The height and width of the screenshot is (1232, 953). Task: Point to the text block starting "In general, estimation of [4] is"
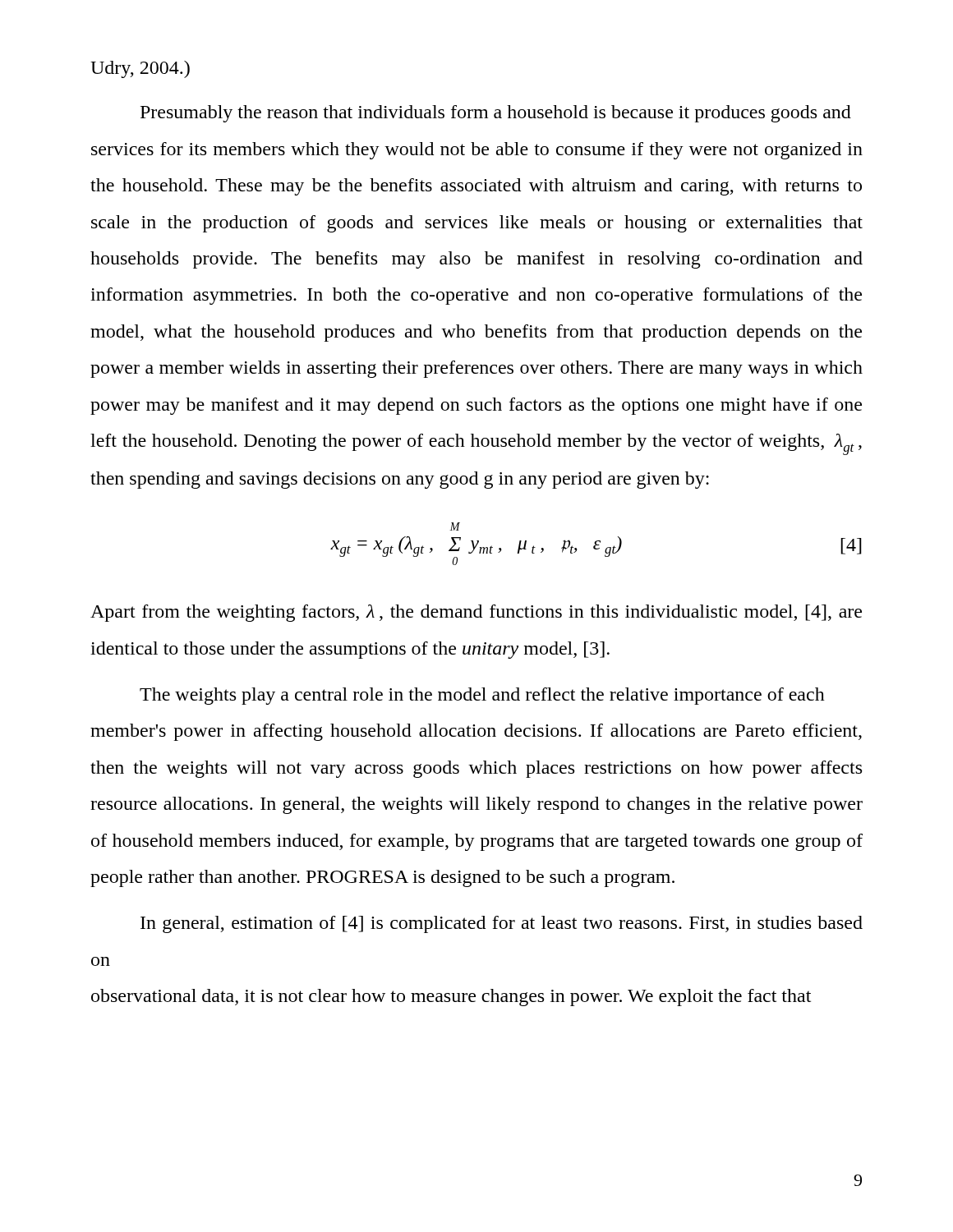pos(502,924)
